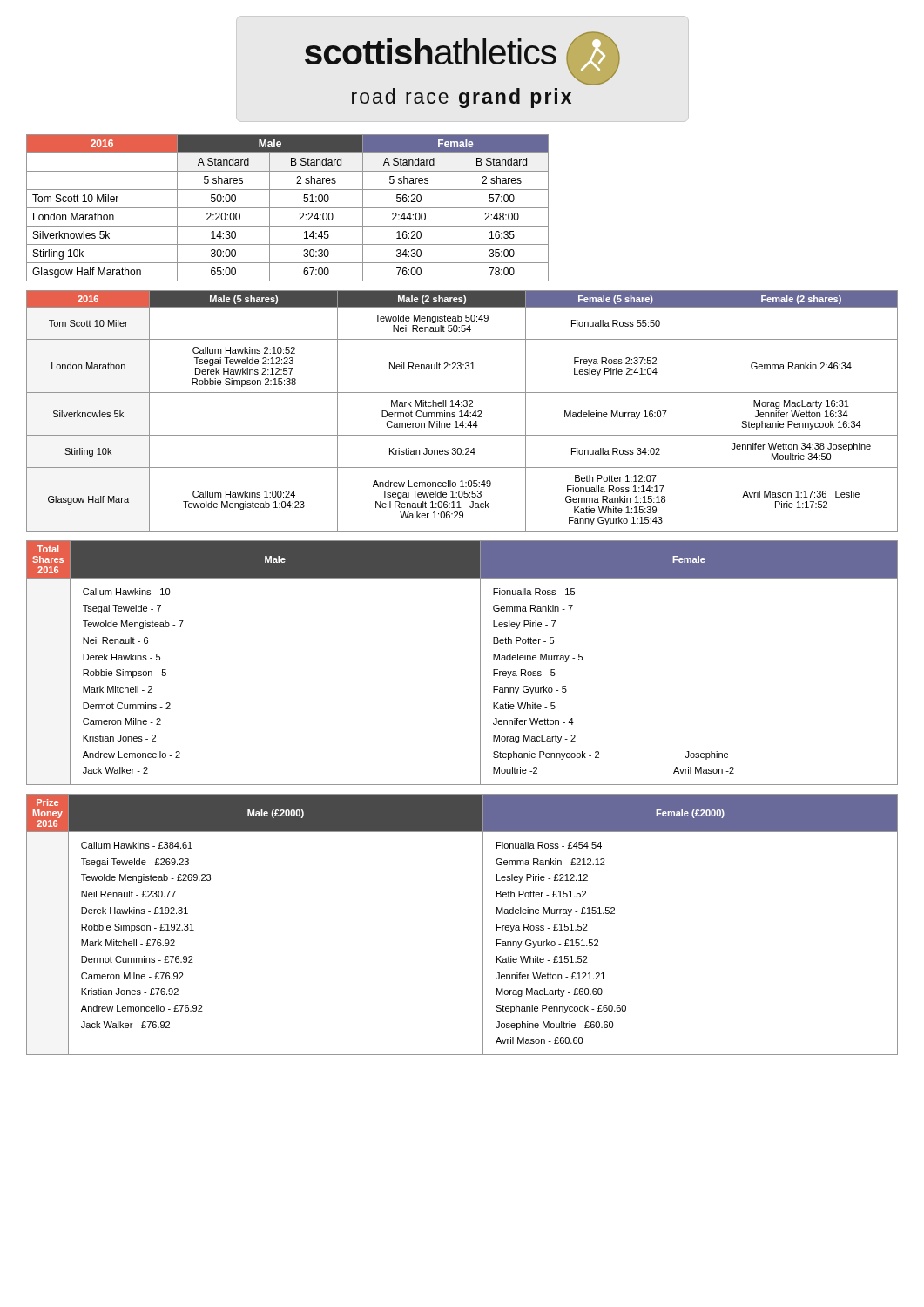Find the table that mentions "Male (£2000)"
This screenshot has width=924, height=1307.
click(462, 925)
